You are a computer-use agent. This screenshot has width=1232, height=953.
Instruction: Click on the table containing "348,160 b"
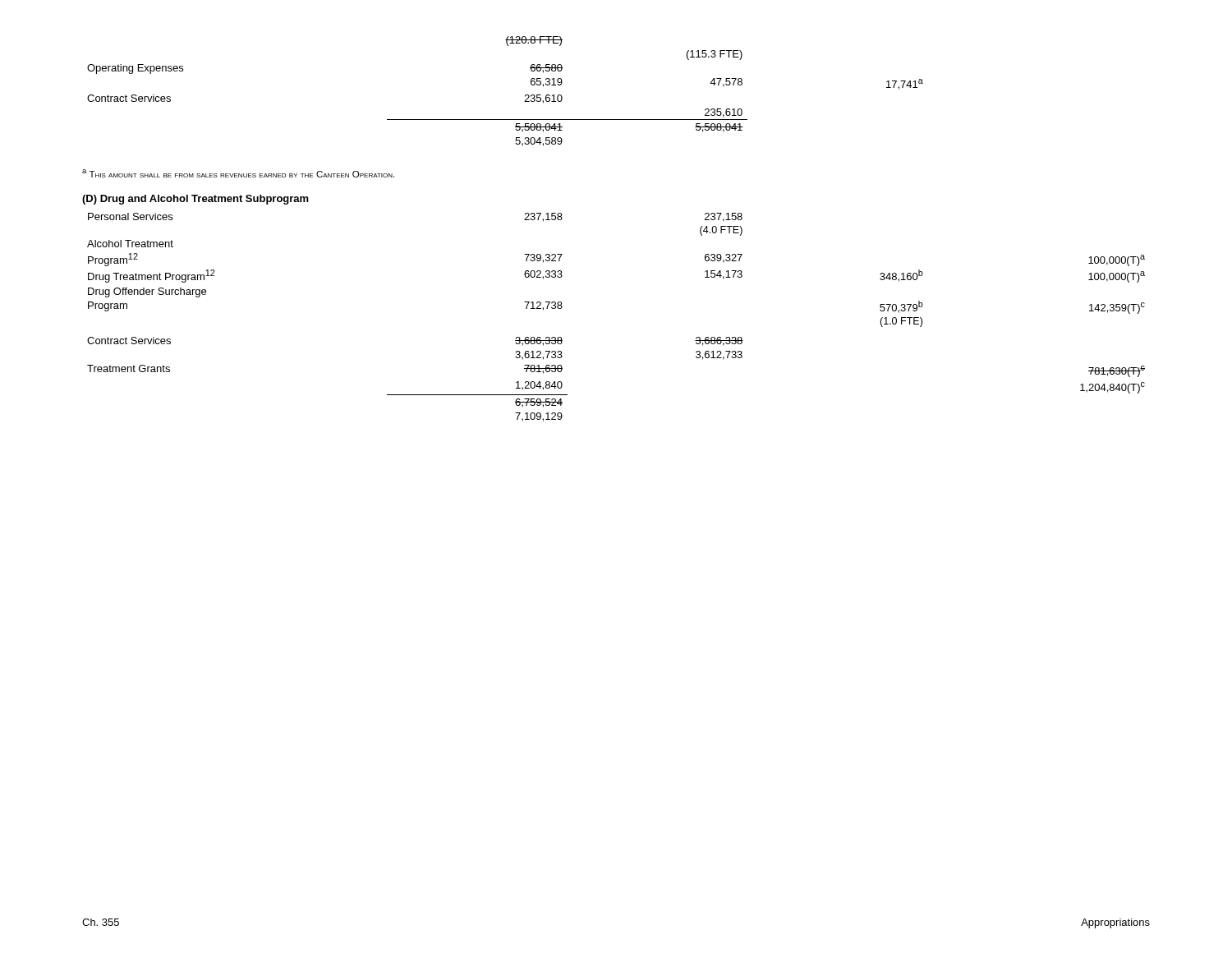pyautogui.click(x=616, y=316)
